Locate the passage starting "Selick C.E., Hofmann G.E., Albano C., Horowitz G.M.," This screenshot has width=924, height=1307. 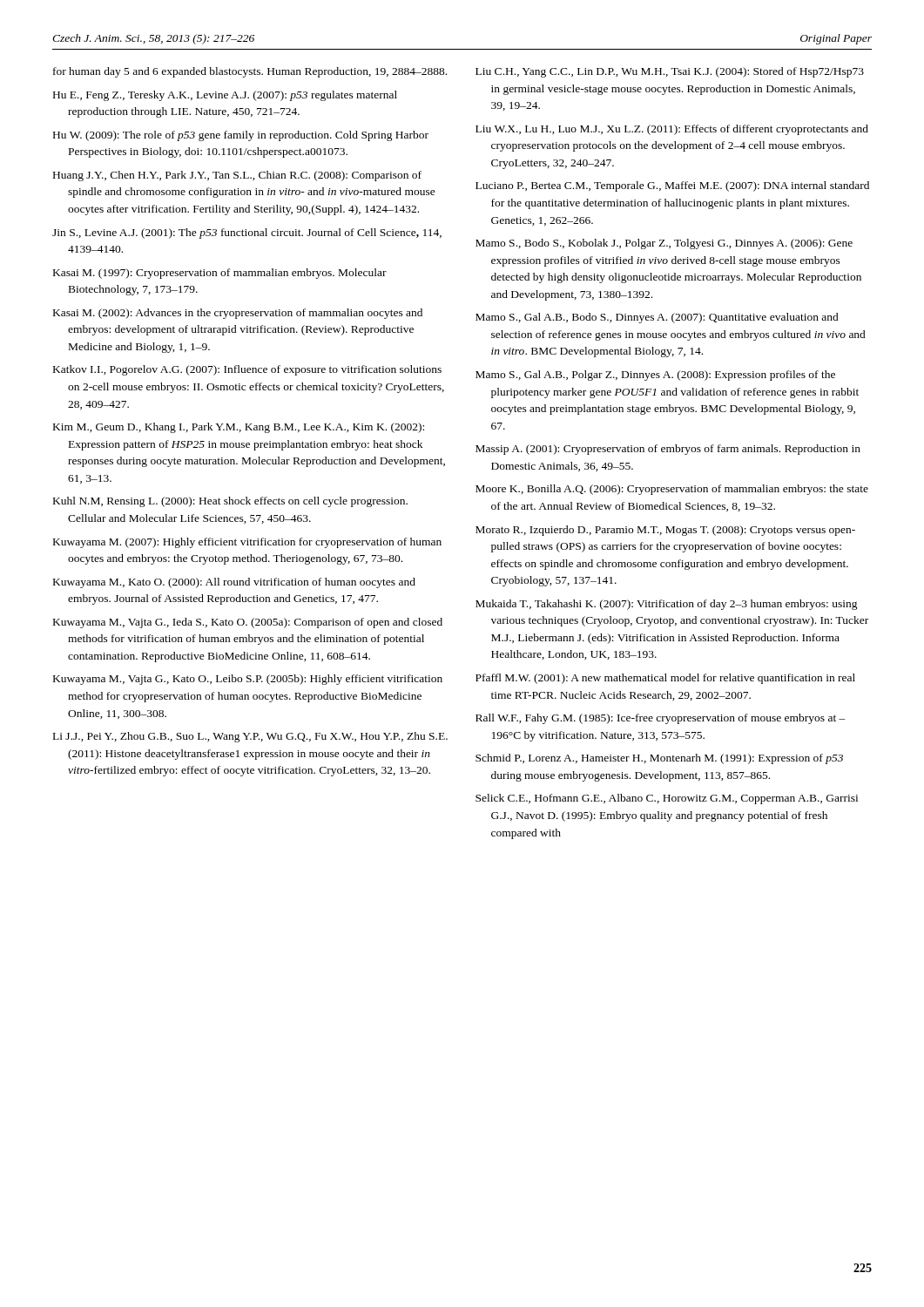coord(667,815)
